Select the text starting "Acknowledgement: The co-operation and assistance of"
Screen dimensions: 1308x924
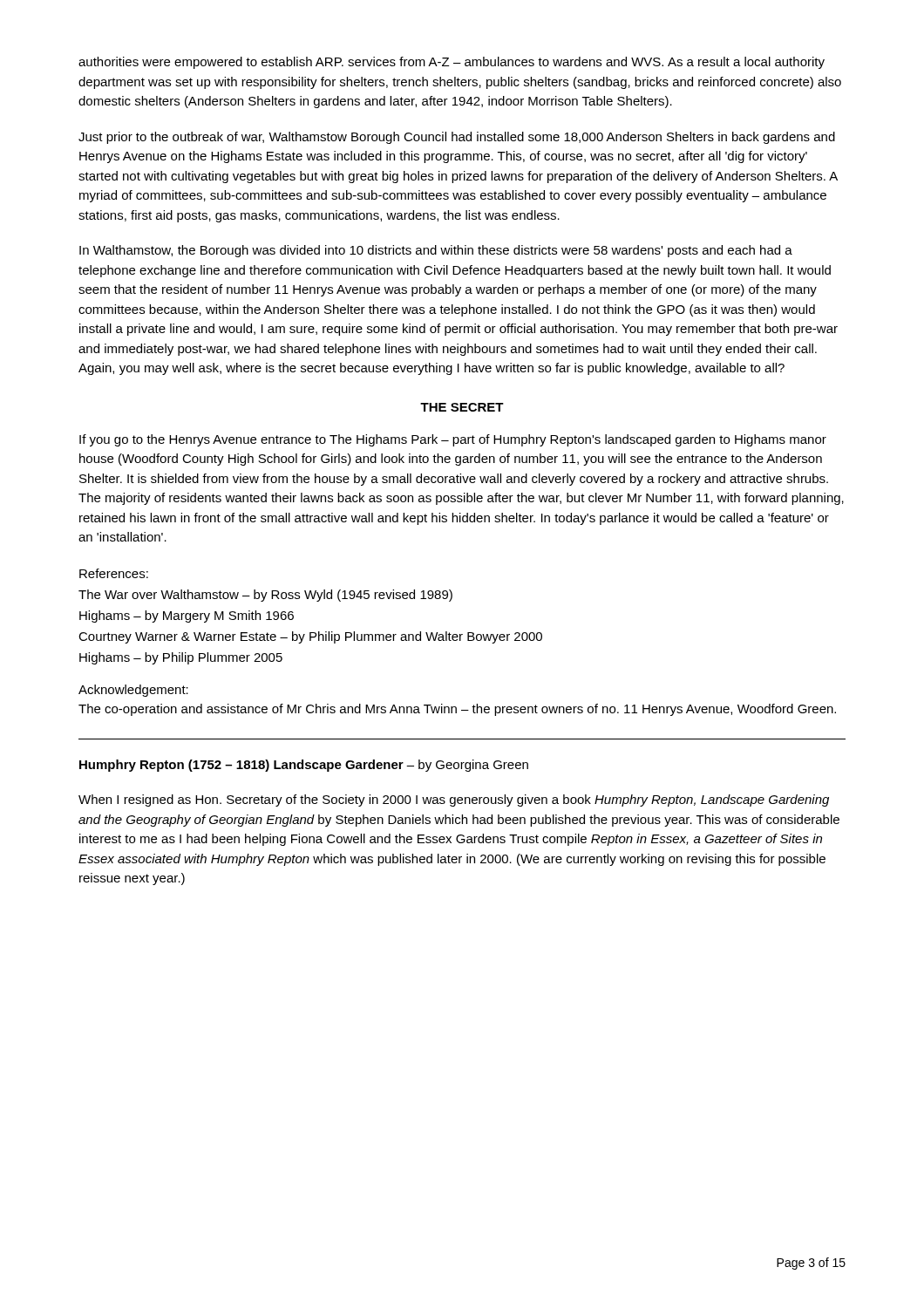click(458, 699)
